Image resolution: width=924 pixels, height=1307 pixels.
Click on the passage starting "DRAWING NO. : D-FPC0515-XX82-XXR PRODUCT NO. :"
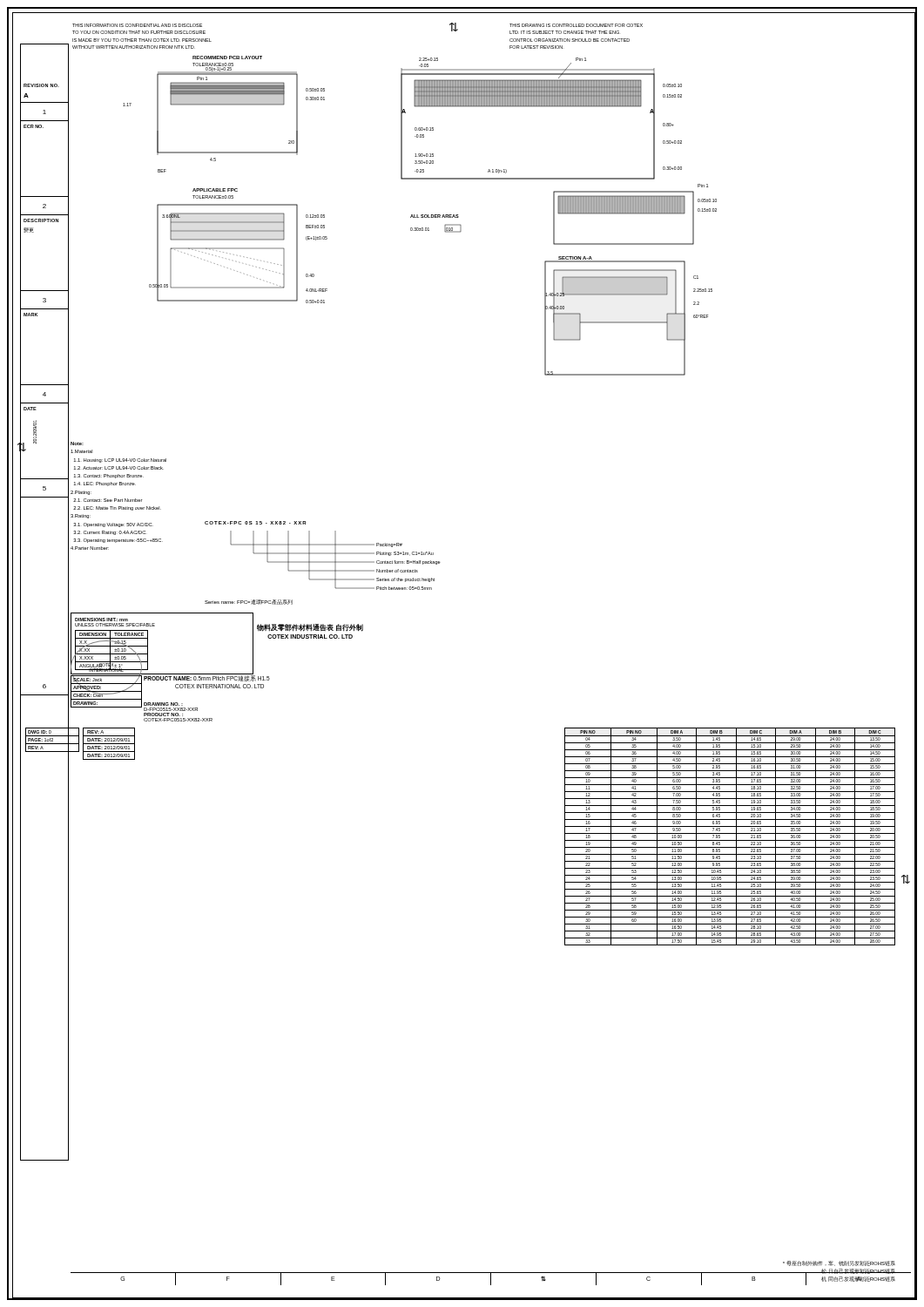coord(178,712)
